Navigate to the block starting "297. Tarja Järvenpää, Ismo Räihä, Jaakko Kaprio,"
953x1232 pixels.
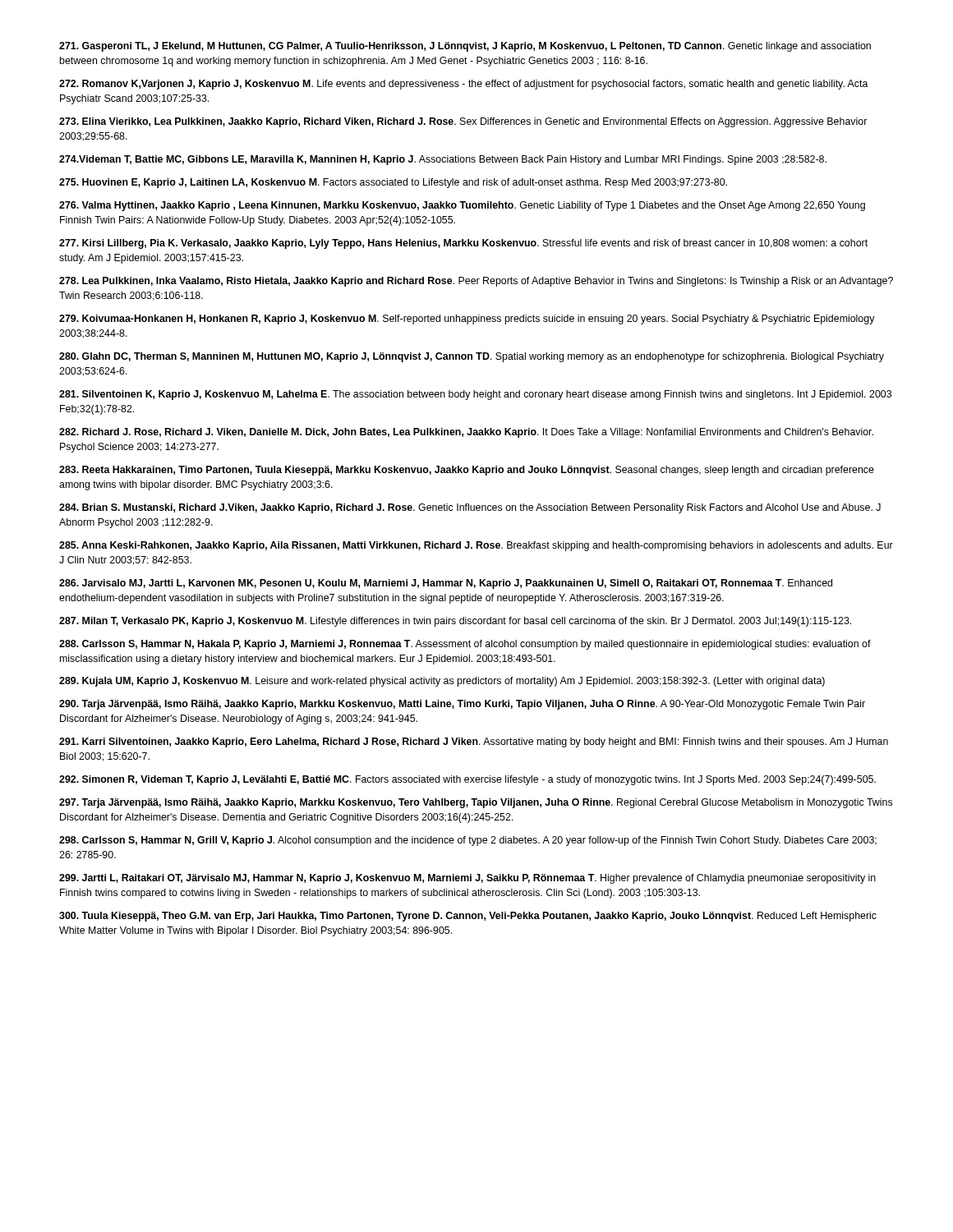tap(476, 811)
